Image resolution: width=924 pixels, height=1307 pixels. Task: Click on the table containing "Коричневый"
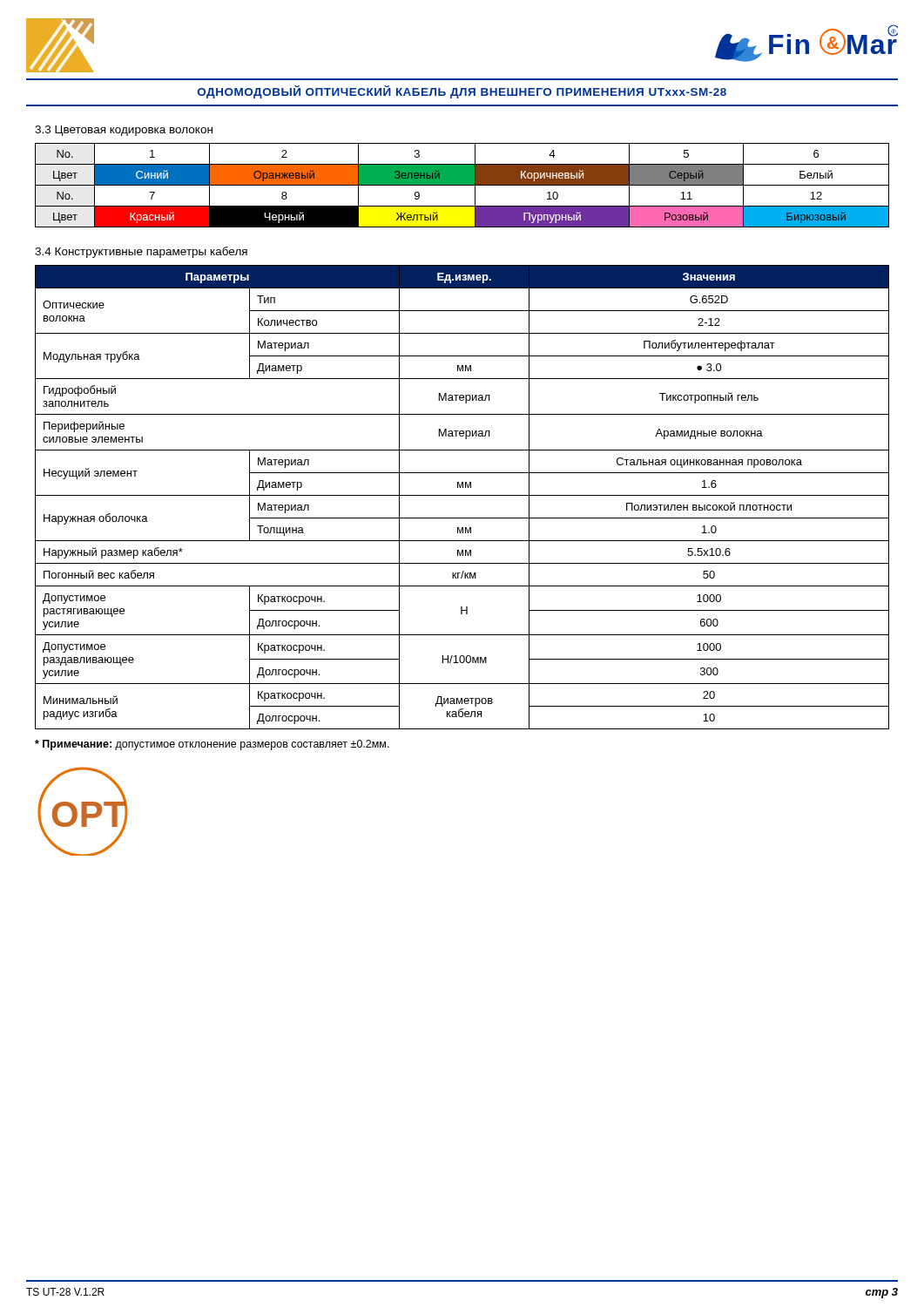(x=462, y=185)
